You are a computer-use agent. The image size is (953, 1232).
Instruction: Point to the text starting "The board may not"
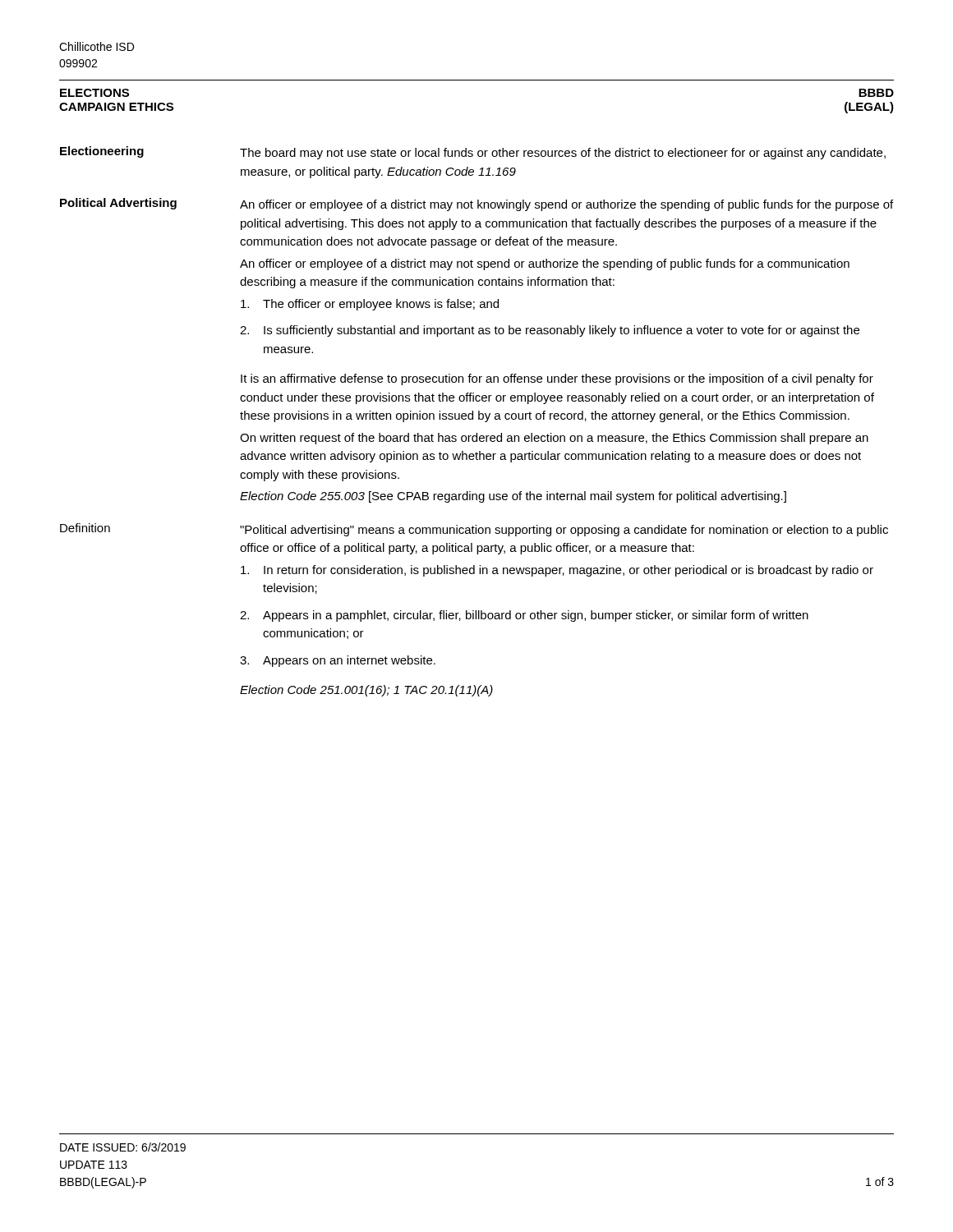click(567, 162)
